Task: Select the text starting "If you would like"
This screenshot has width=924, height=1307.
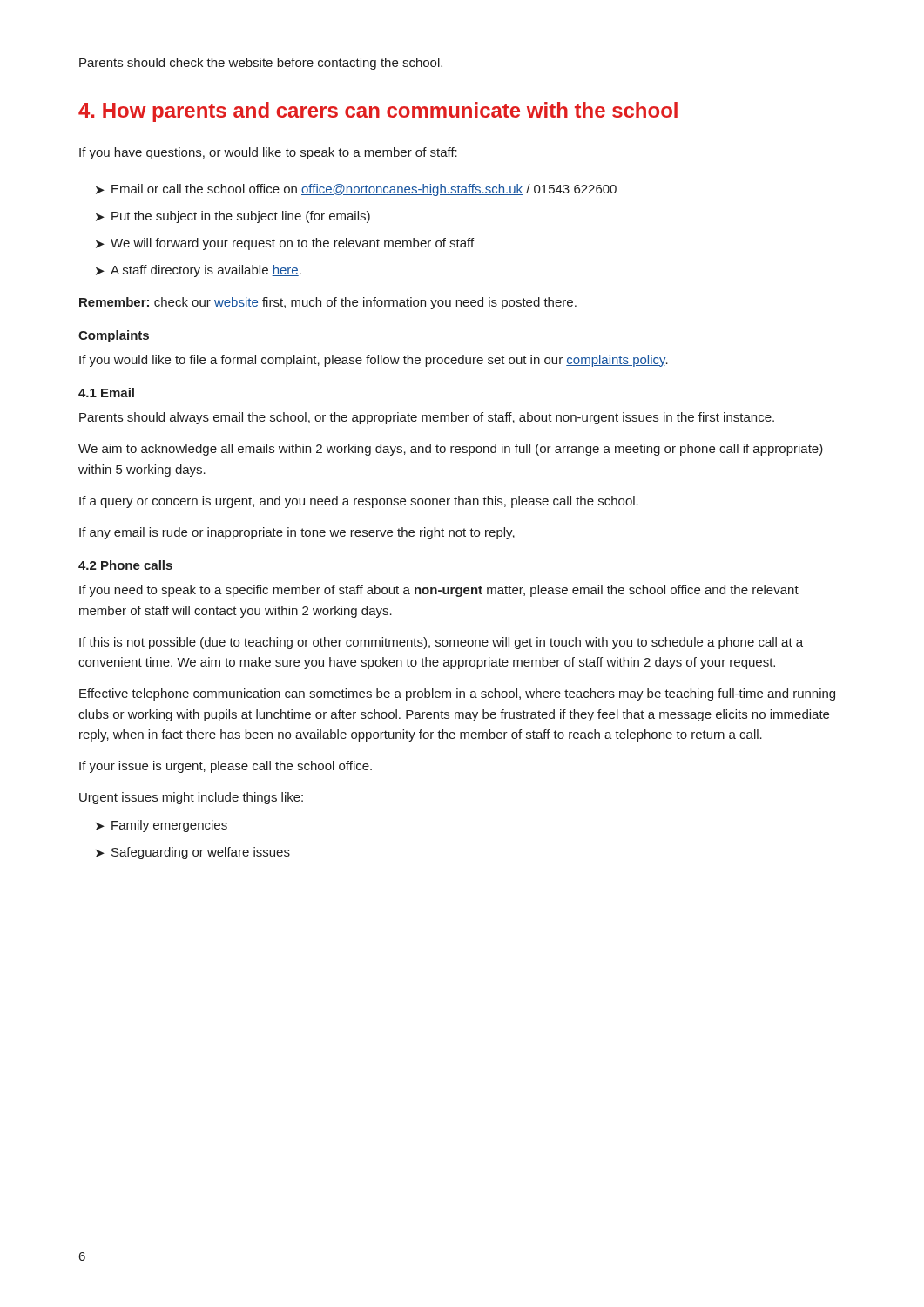Action: (x=373, y=359)
